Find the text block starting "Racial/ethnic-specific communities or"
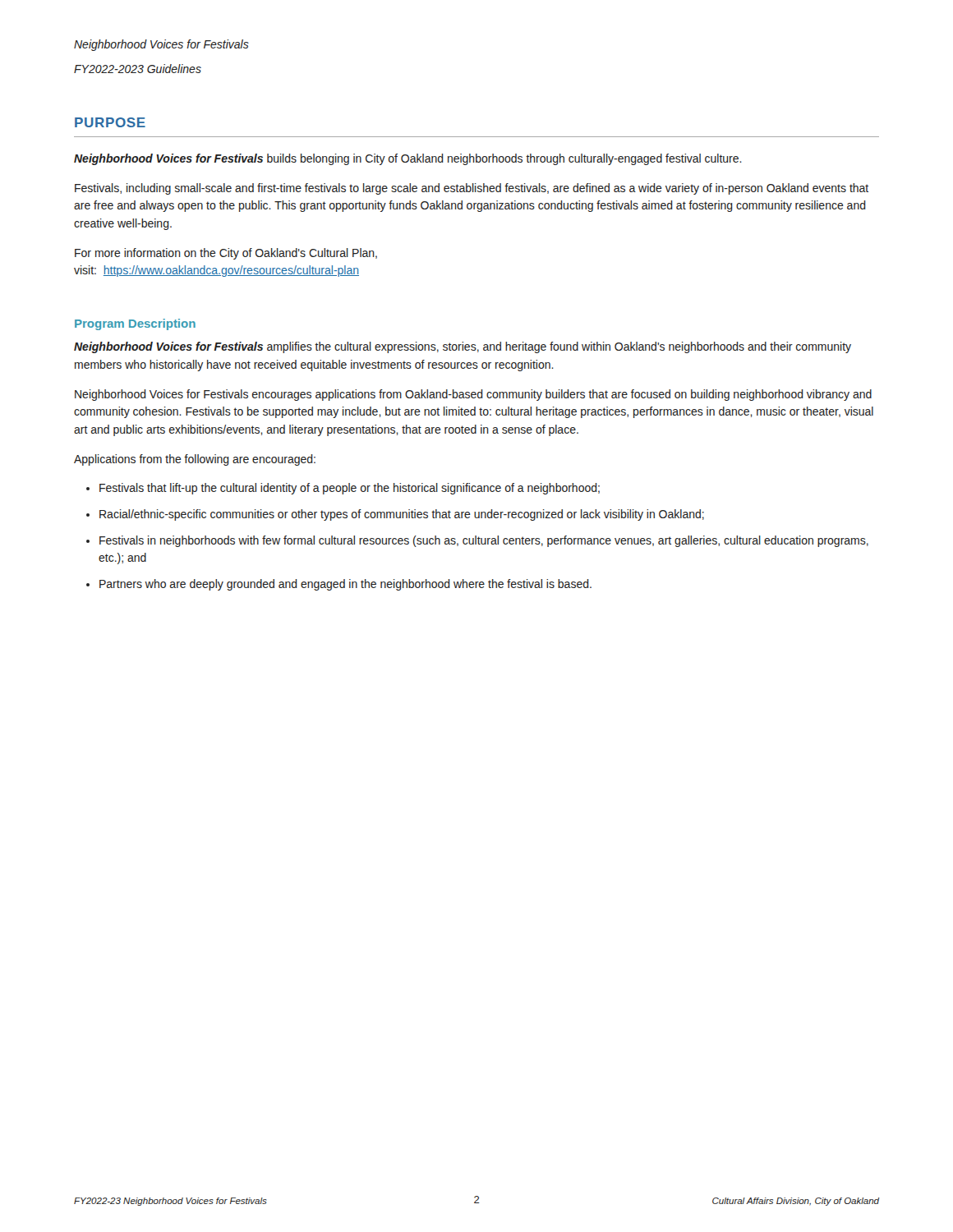This screenshot has height=1232, width=953. [402, 514]
